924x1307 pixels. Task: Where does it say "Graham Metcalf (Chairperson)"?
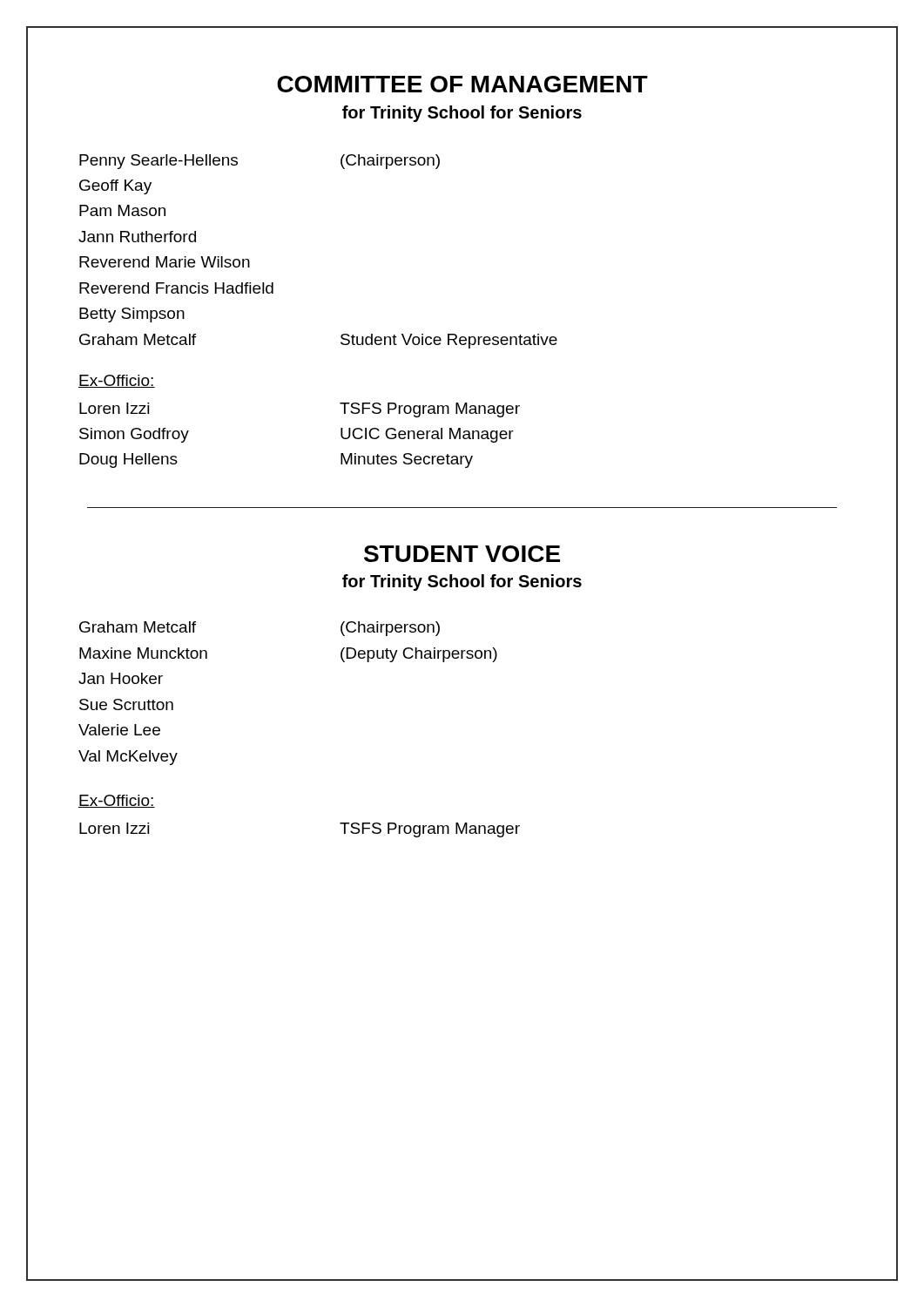(131, 629)
